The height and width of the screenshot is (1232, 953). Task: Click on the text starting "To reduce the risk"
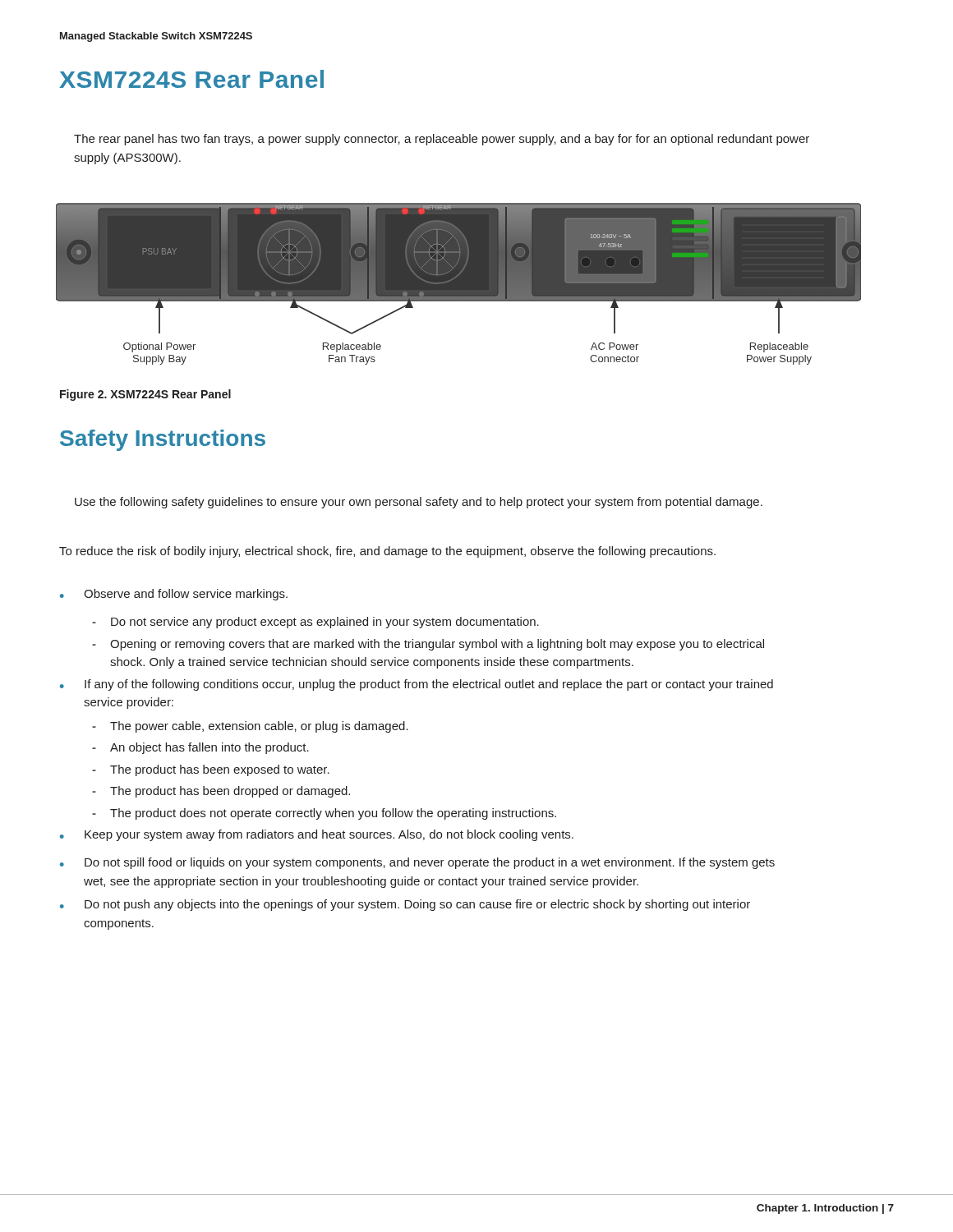(x=388, y=551)
